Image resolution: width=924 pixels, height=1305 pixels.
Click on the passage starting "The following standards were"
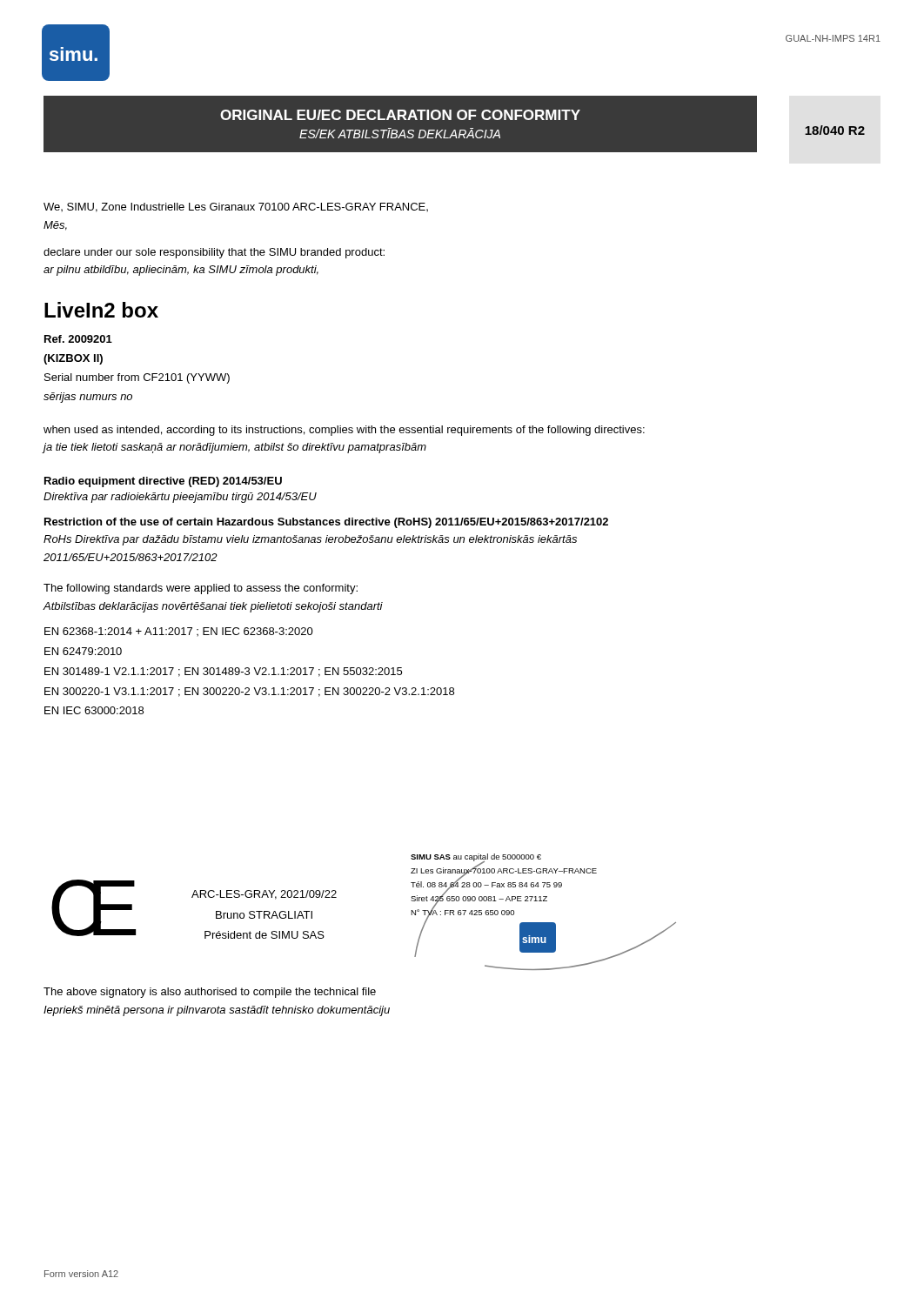[x=213, y=597]
